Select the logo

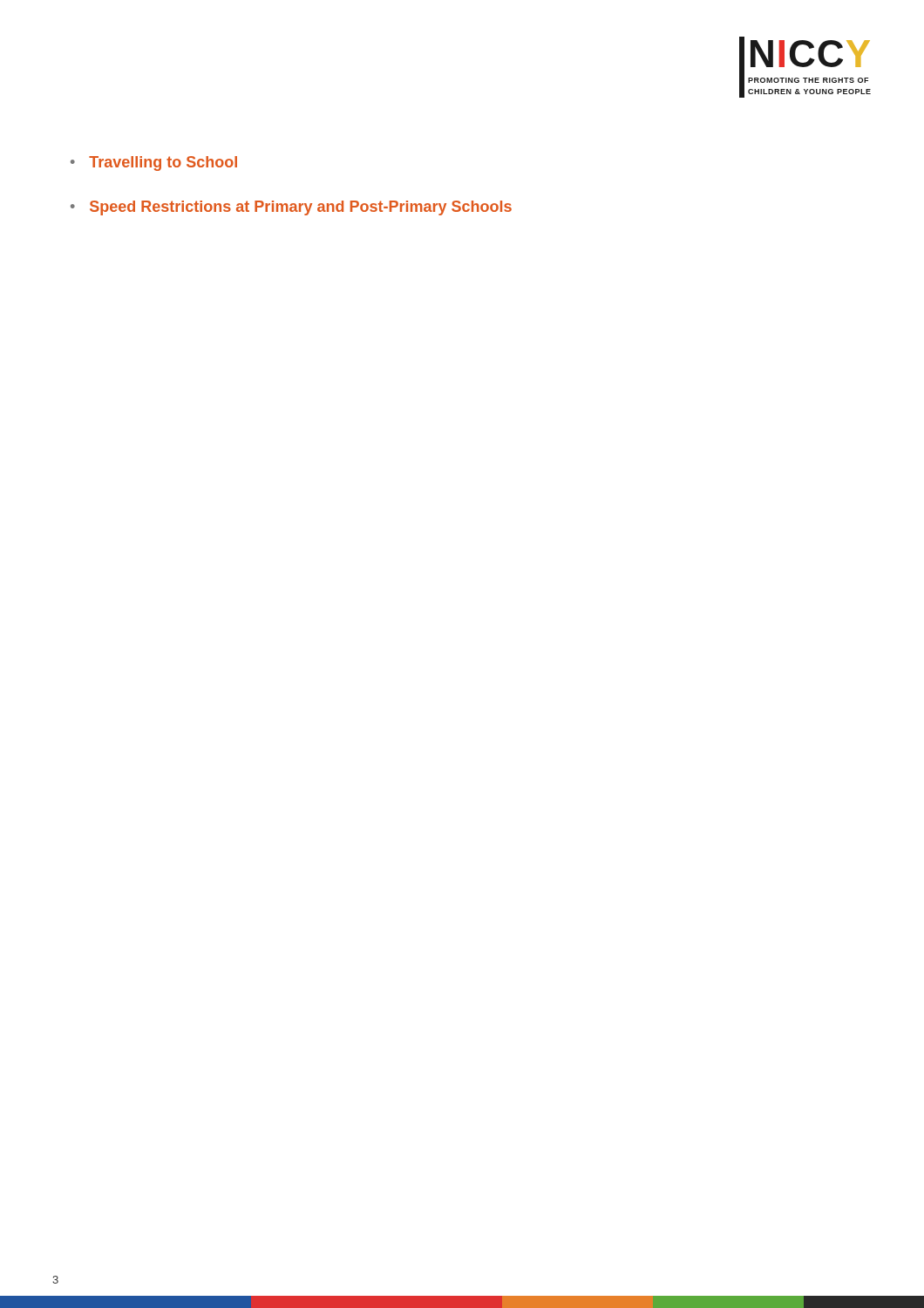pyautogui.click(x=805, y=66)
